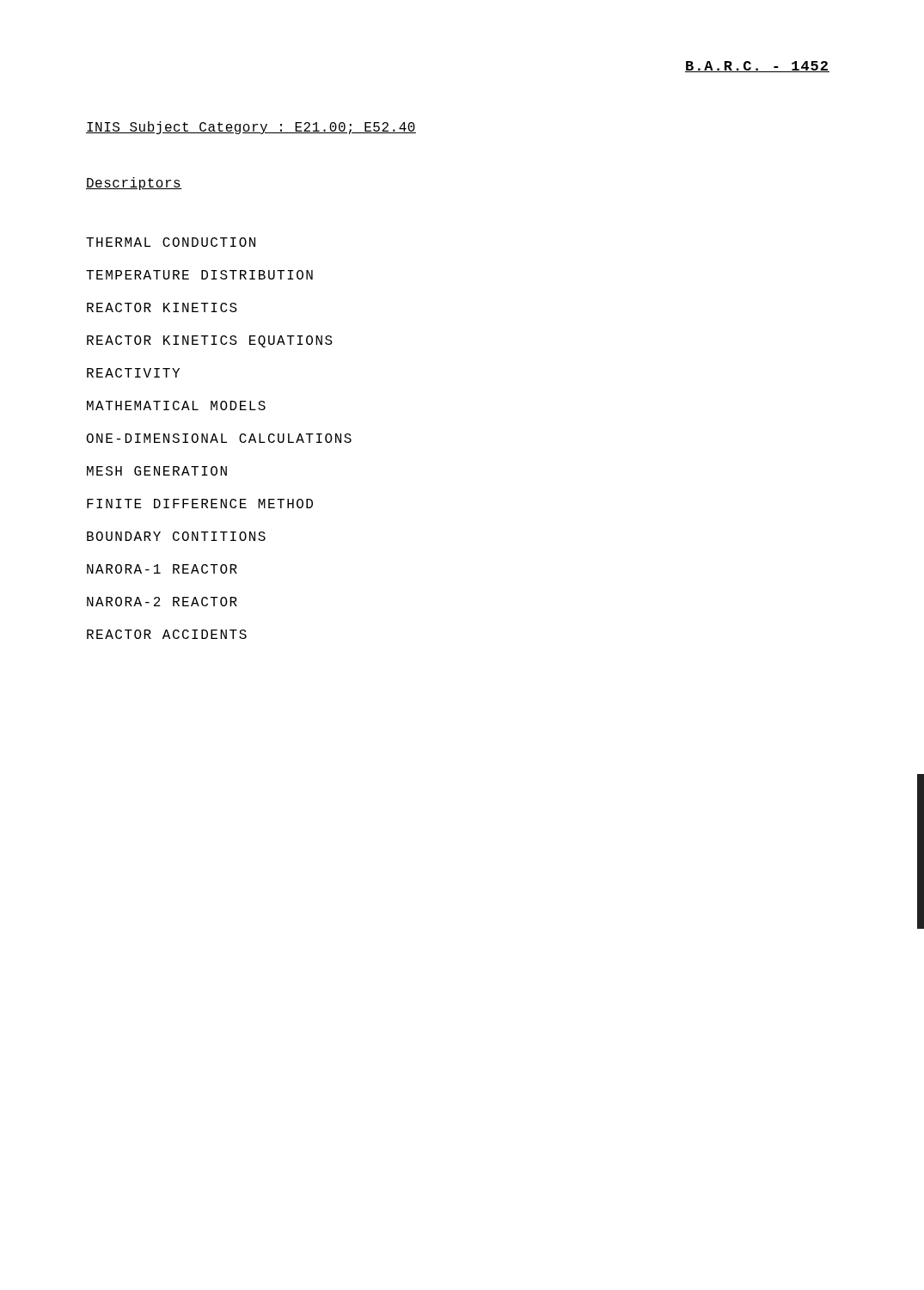Click on the text starting "BOUNDARY CONTITIONS"
This screenshot has width=924, height=1290.
click(x=177, y=537)
